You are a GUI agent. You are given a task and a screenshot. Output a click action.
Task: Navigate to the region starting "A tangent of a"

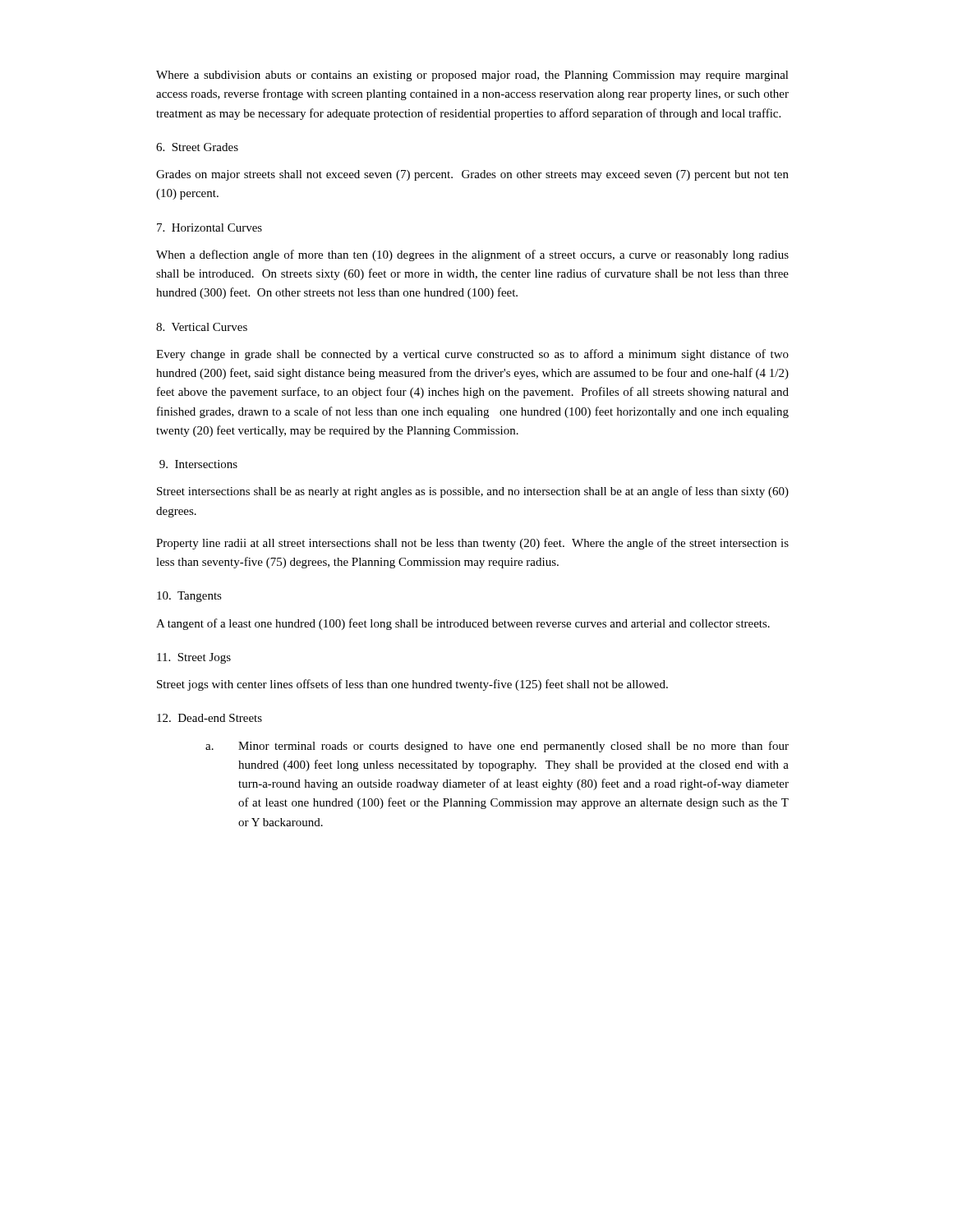463,623
